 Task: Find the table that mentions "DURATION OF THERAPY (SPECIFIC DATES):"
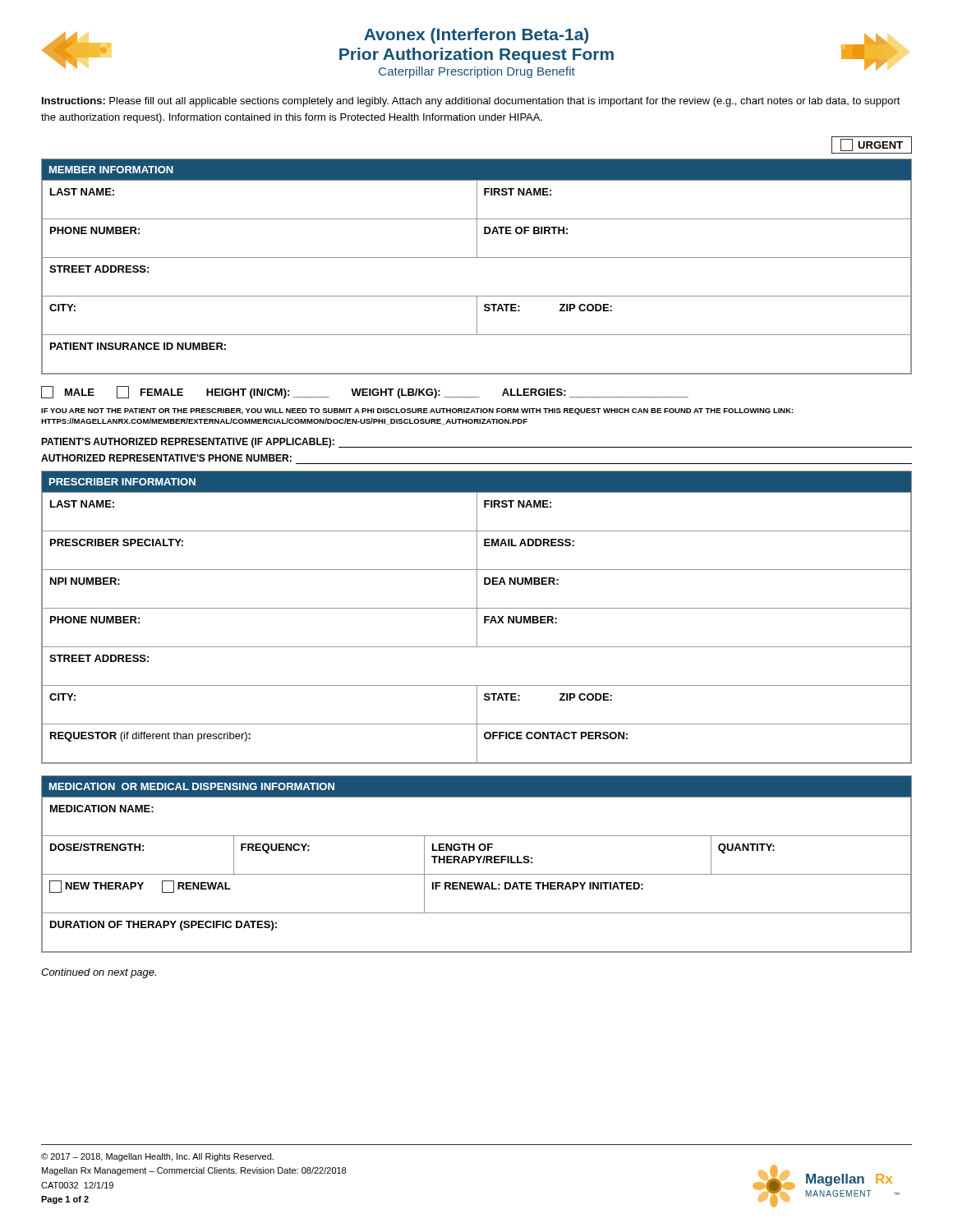tap(476, 864)
